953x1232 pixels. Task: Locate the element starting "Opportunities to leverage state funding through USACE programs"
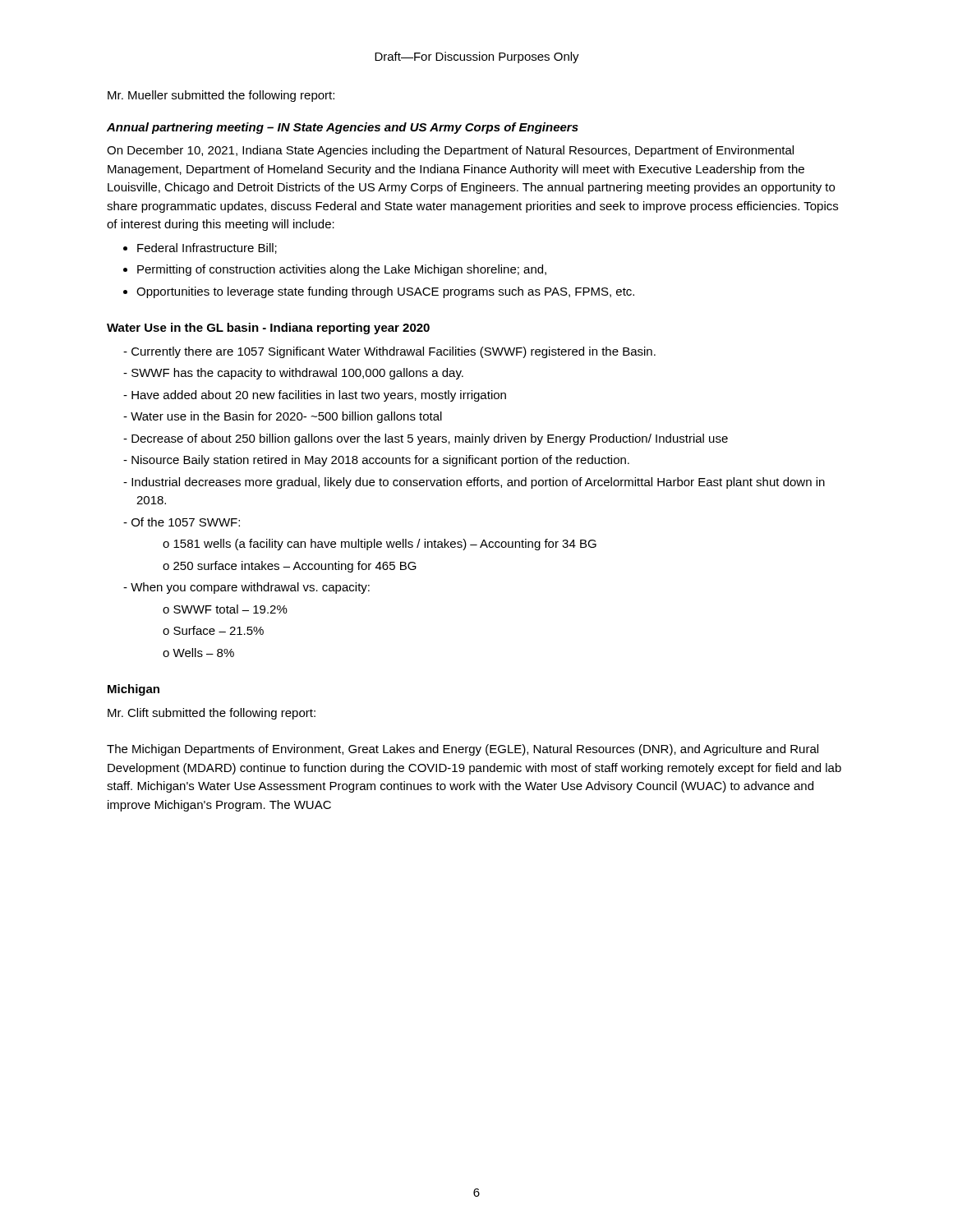[x=386, y=291]
